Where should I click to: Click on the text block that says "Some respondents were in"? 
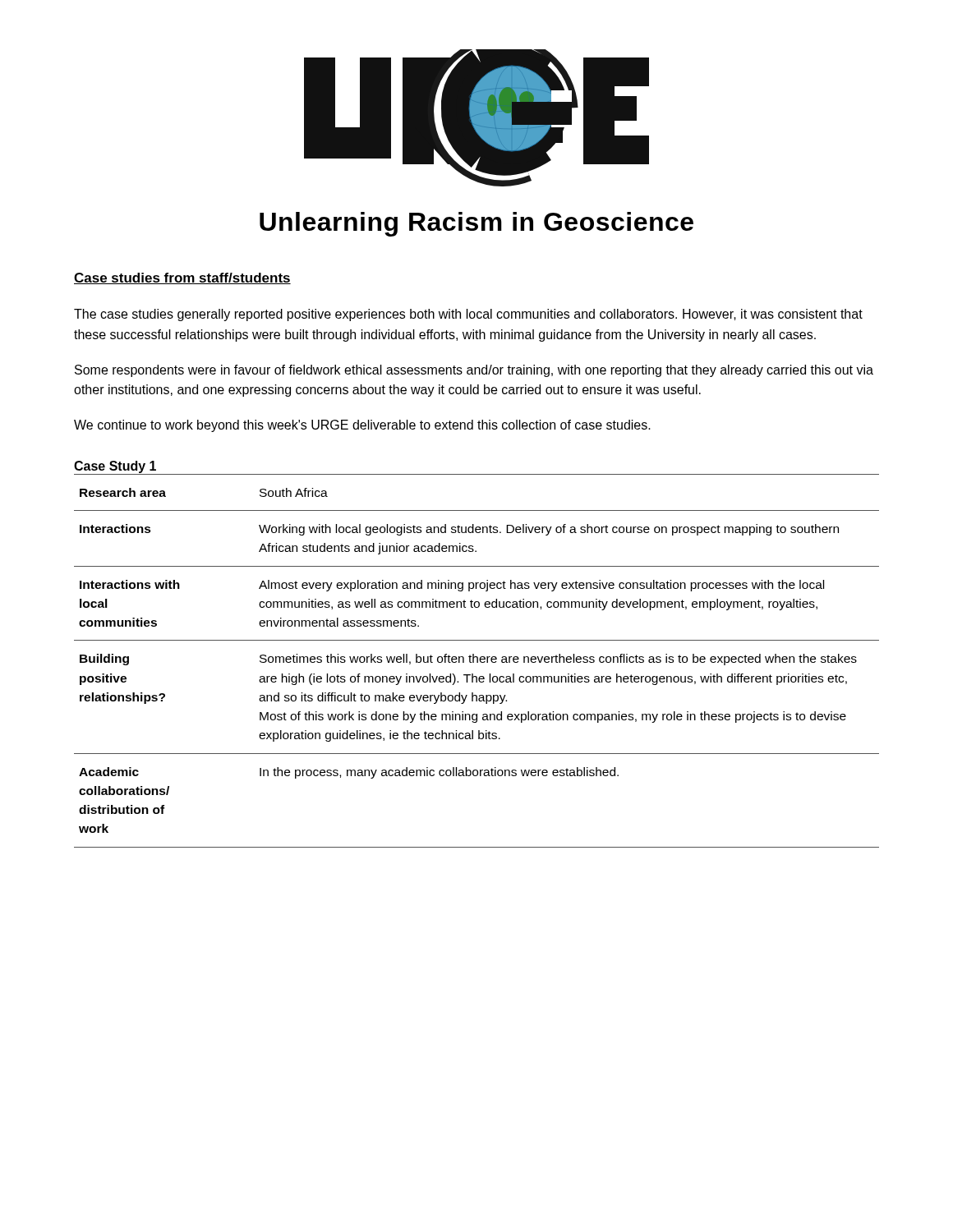[x=474, y=380]
